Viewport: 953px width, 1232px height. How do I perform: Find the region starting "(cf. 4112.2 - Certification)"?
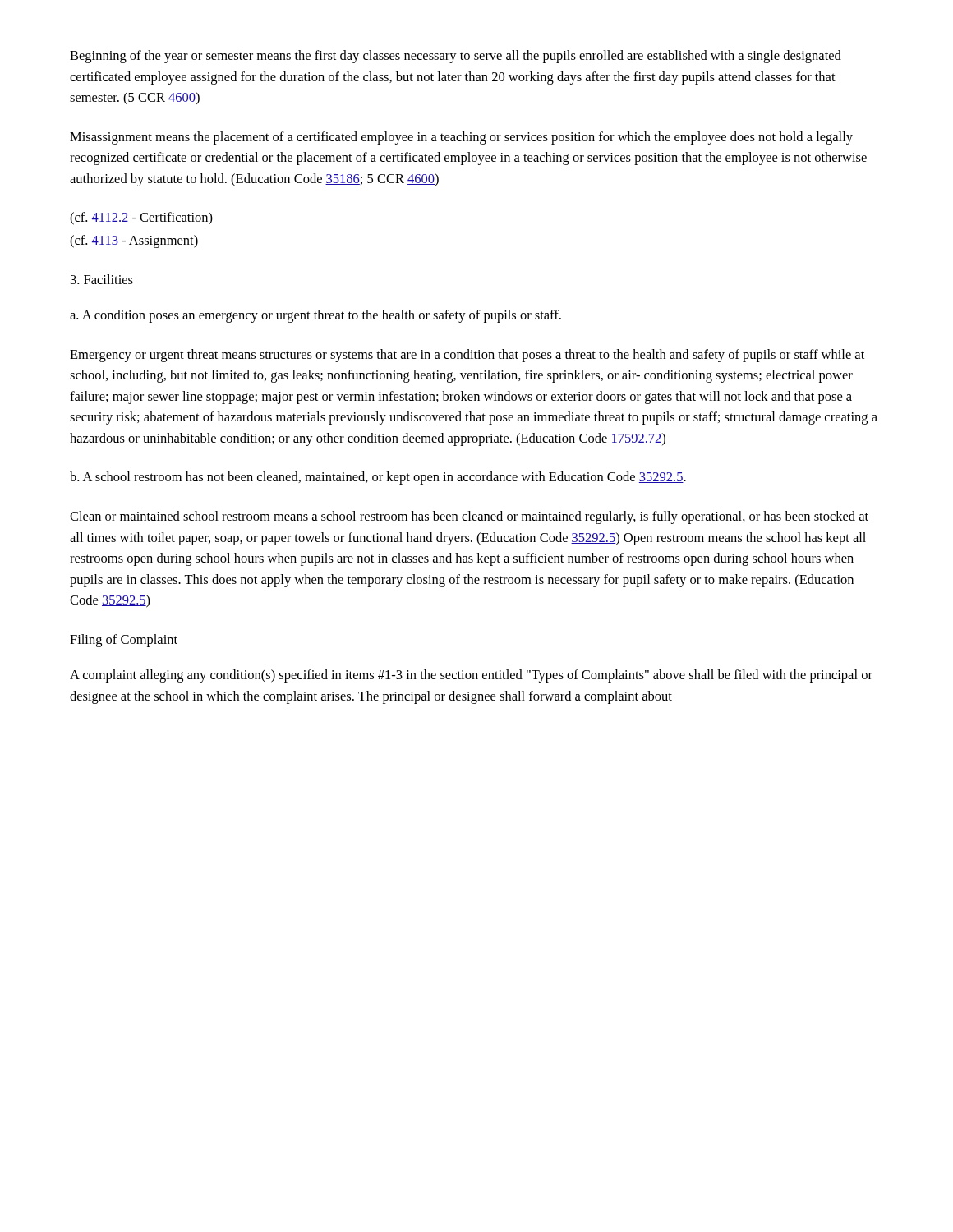pos(141,218)
